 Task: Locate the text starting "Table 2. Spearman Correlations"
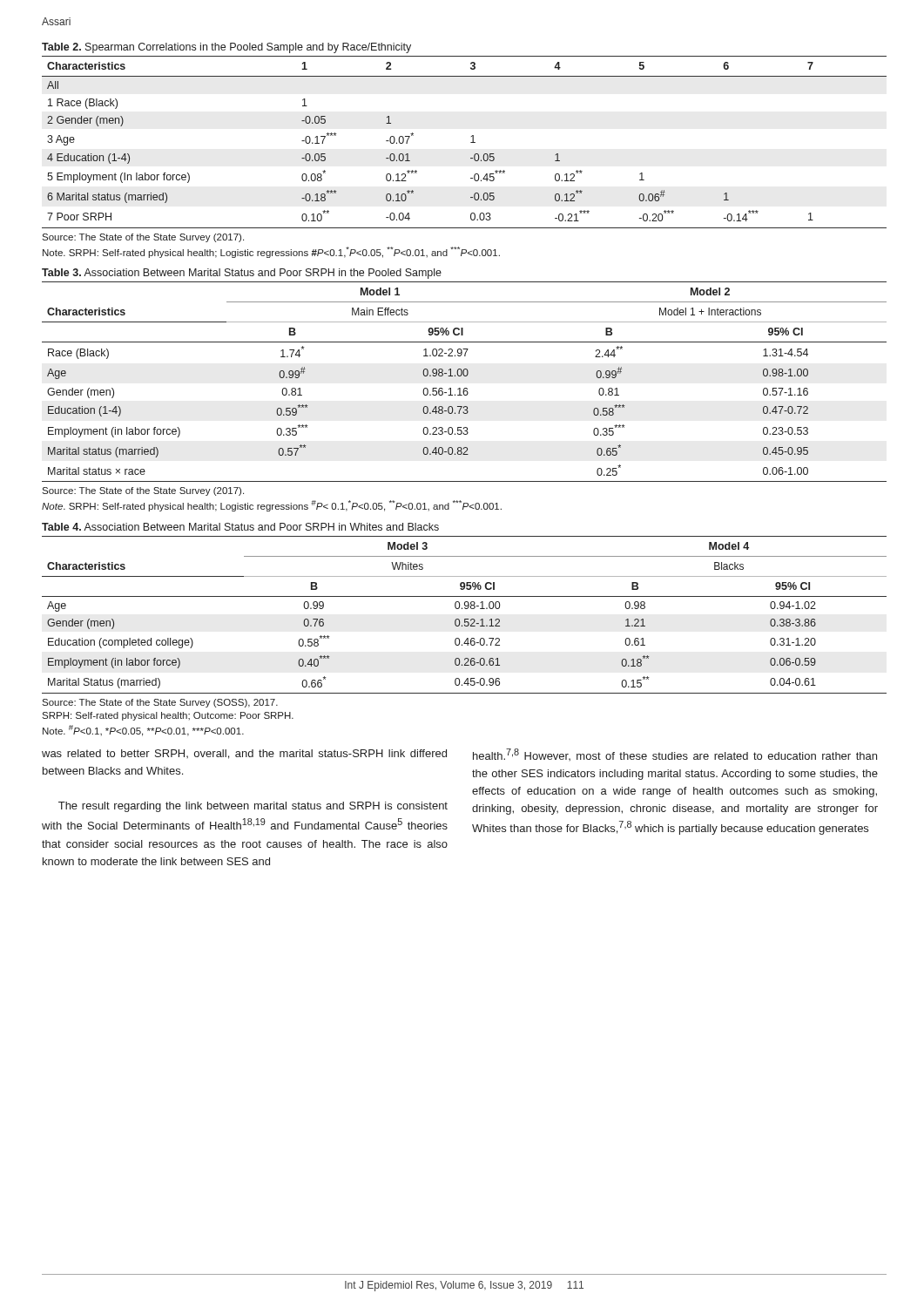[x=227, y=47]
